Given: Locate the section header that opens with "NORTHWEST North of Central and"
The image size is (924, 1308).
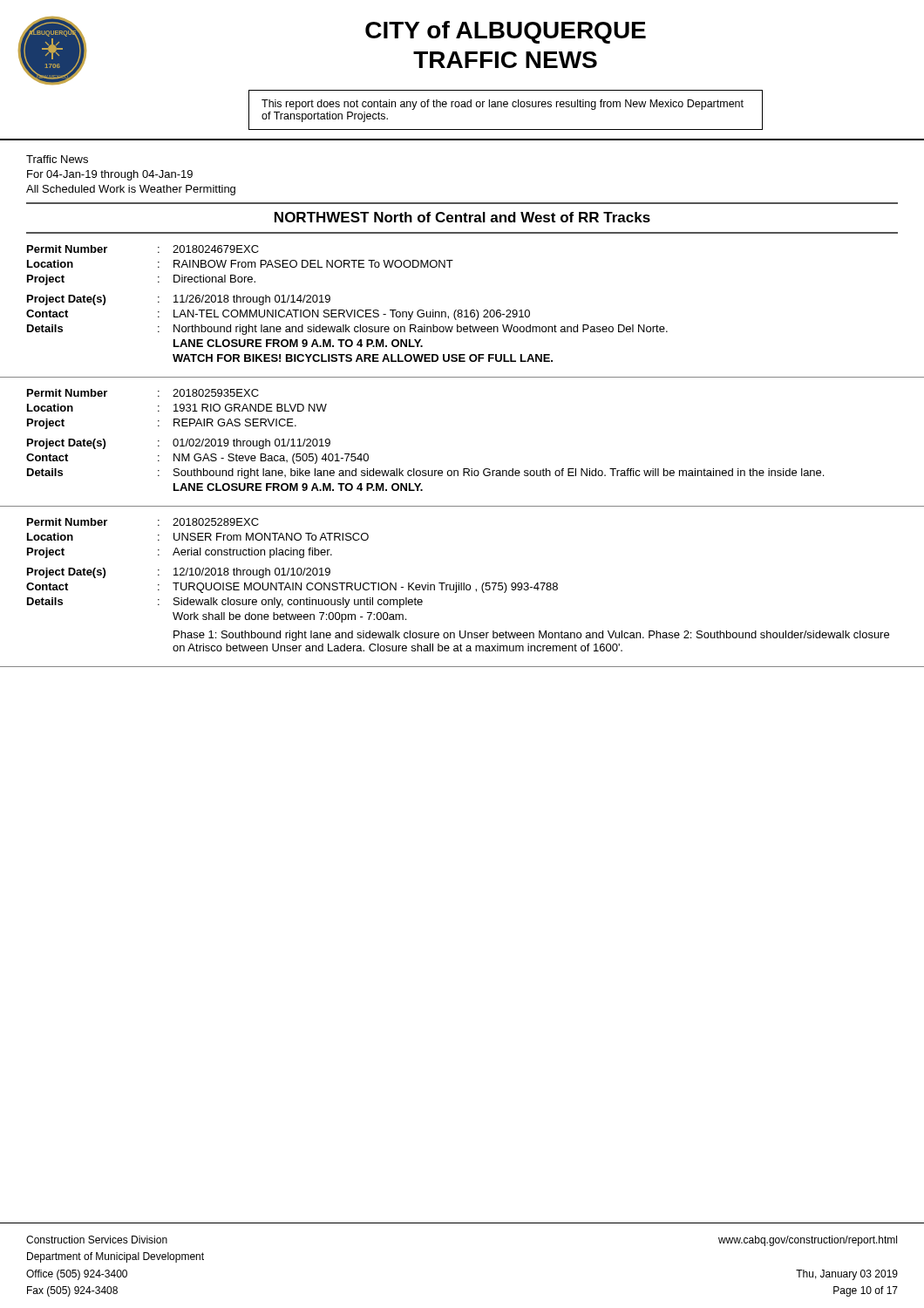Looking at the screenshot, I should coord(462,218).
